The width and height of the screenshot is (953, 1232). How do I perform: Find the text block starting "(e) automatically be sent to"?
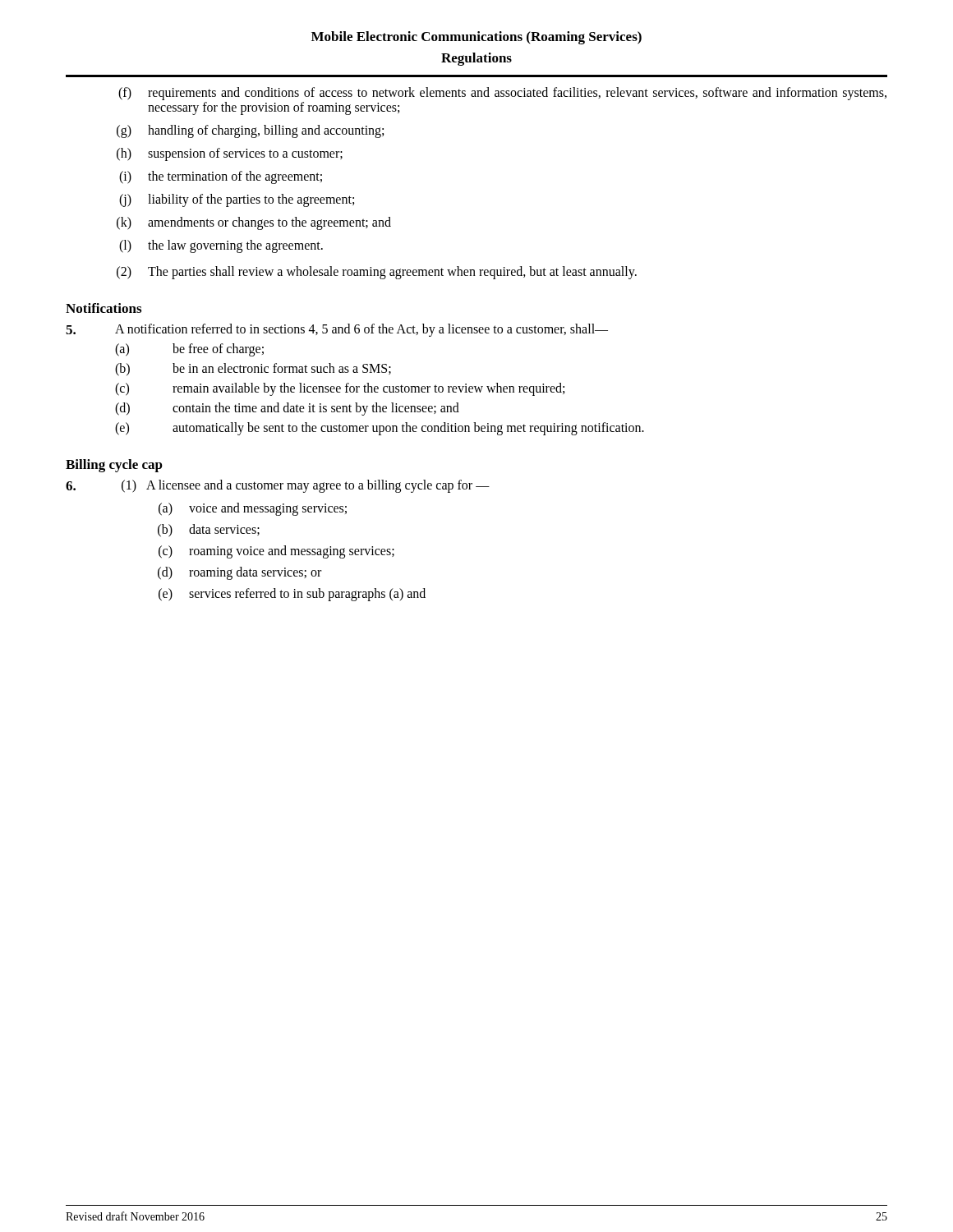[501, 428]
